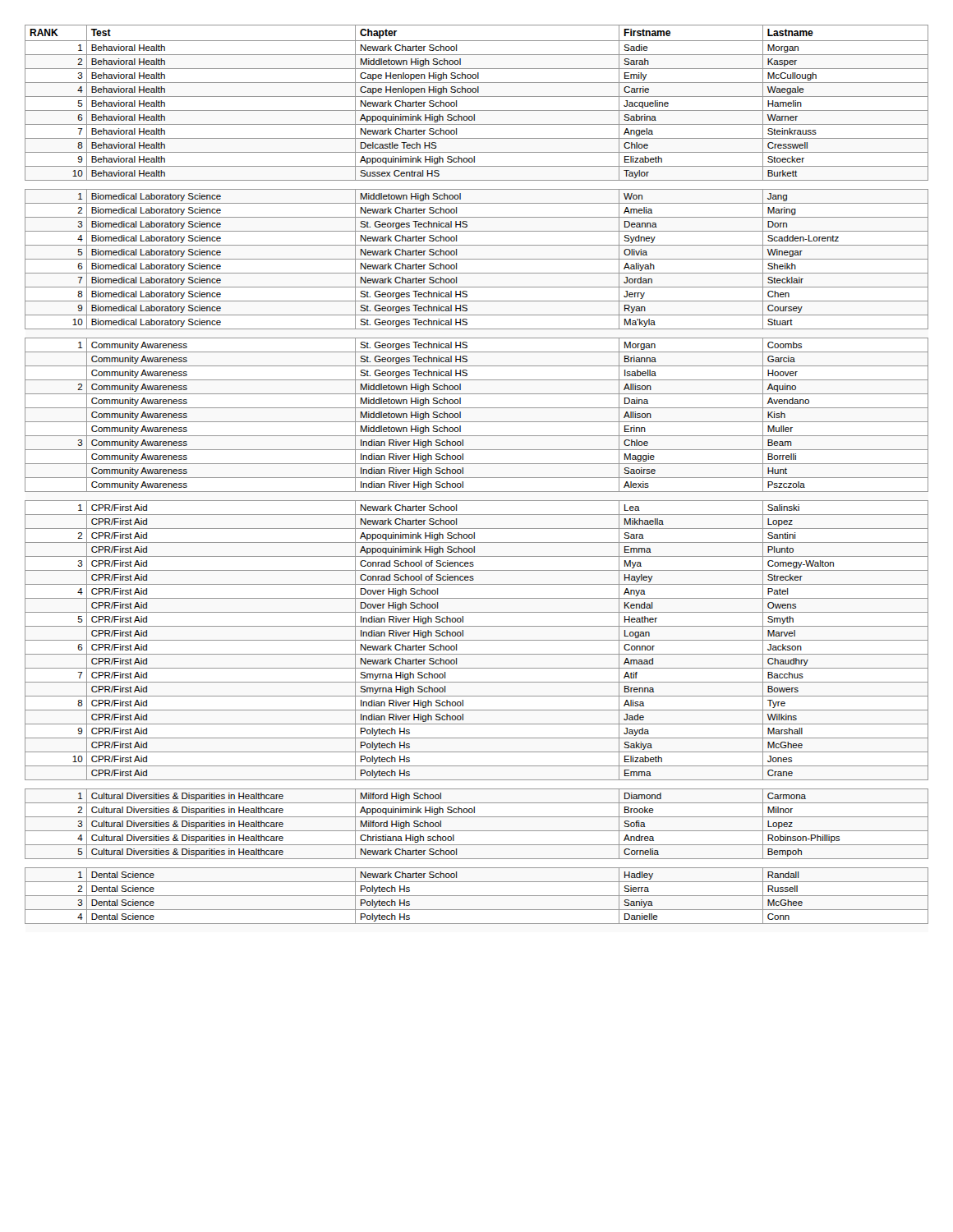The width and height of the screenshot is (953, 1232).
Task: Click on the table containing "Community Awareness"
Action: pos(476,483)
